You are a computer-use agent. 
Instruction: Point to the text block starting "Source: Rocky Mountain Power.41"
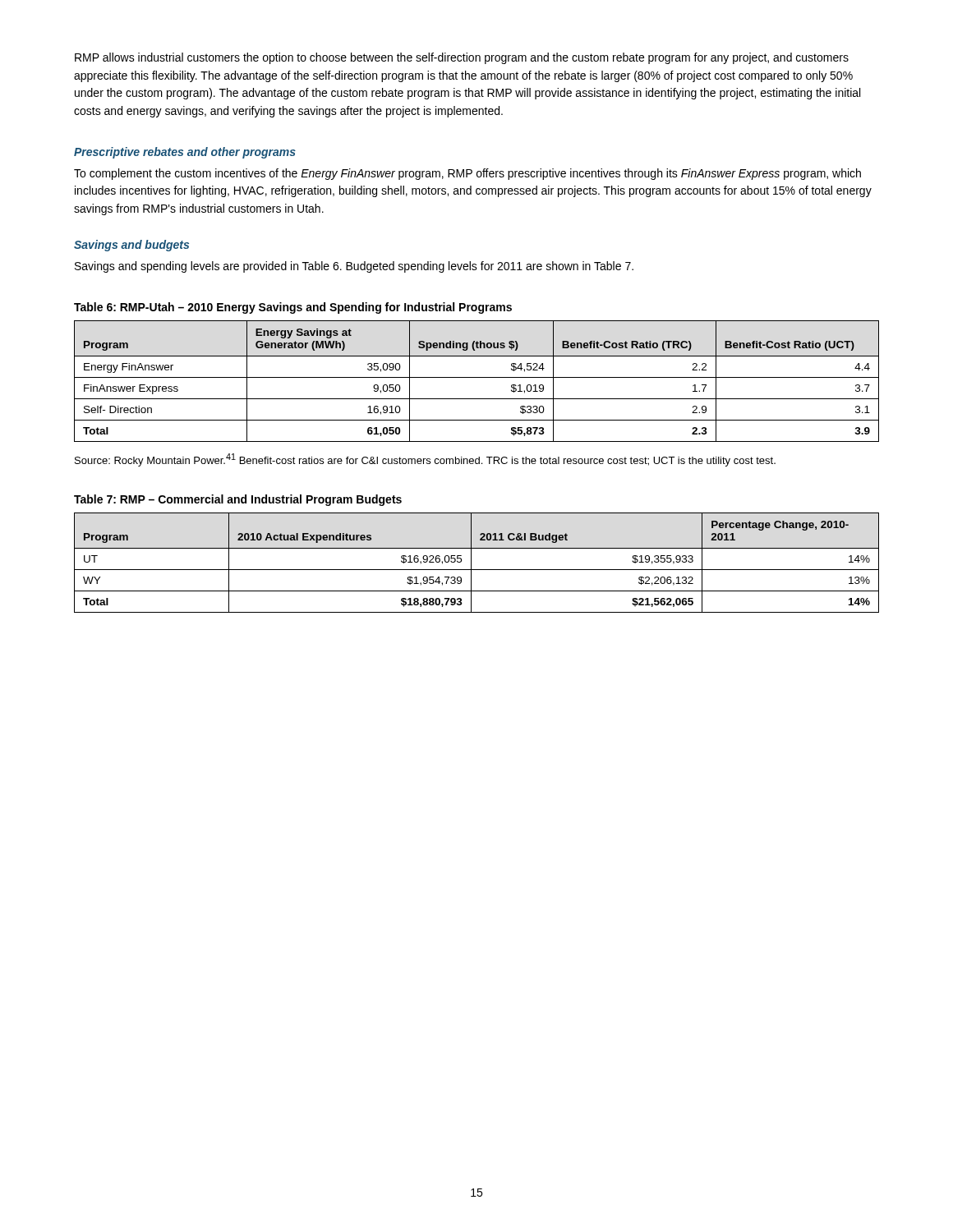(425, 459)
